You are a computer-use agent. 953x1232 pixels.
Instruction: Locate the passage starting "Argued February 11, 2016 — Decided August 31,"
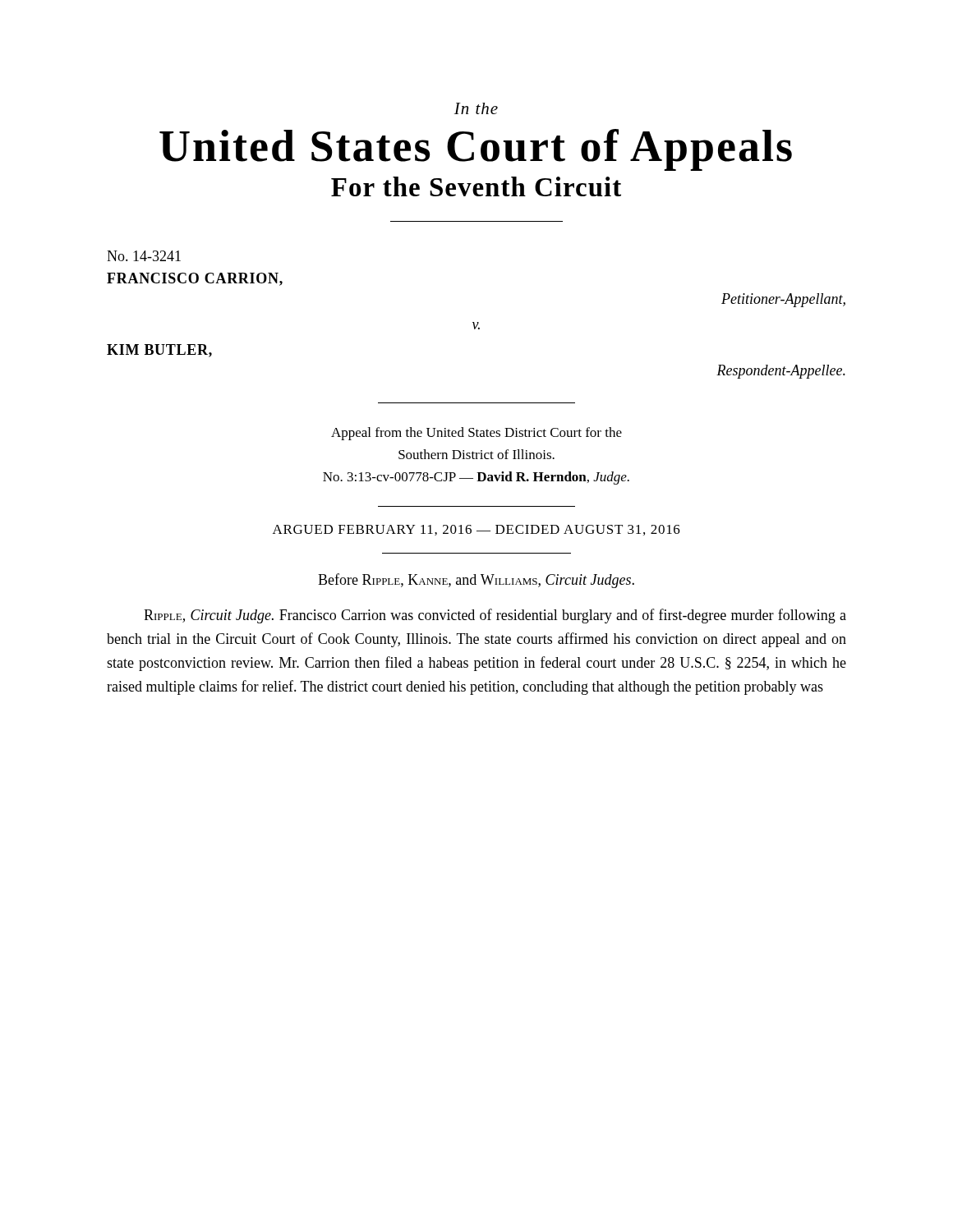pyautogui.click(x=476, y=530)
